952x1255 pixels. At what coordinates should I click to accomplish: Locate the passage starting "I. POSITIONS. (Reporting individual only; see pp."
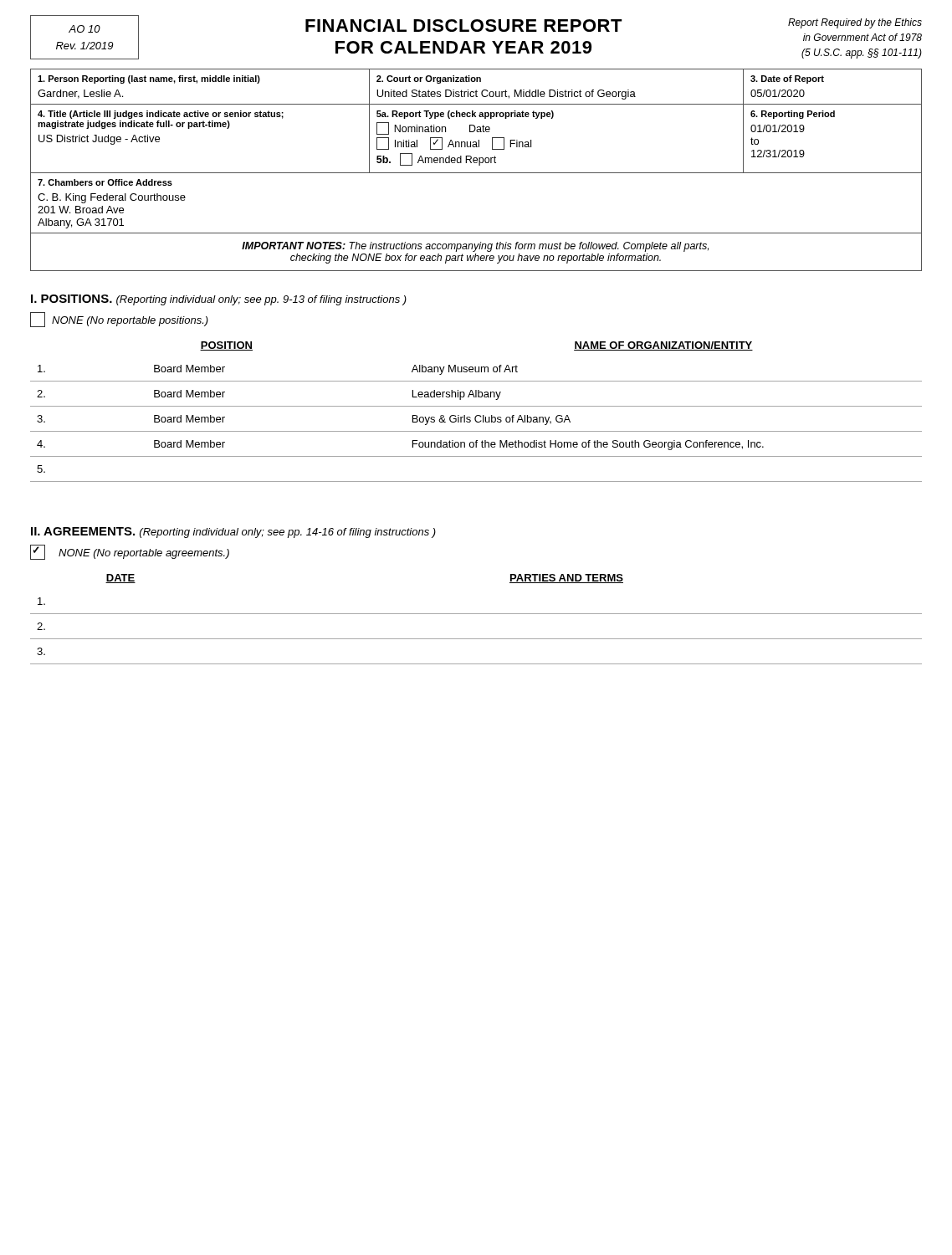(x=218, y=298)
